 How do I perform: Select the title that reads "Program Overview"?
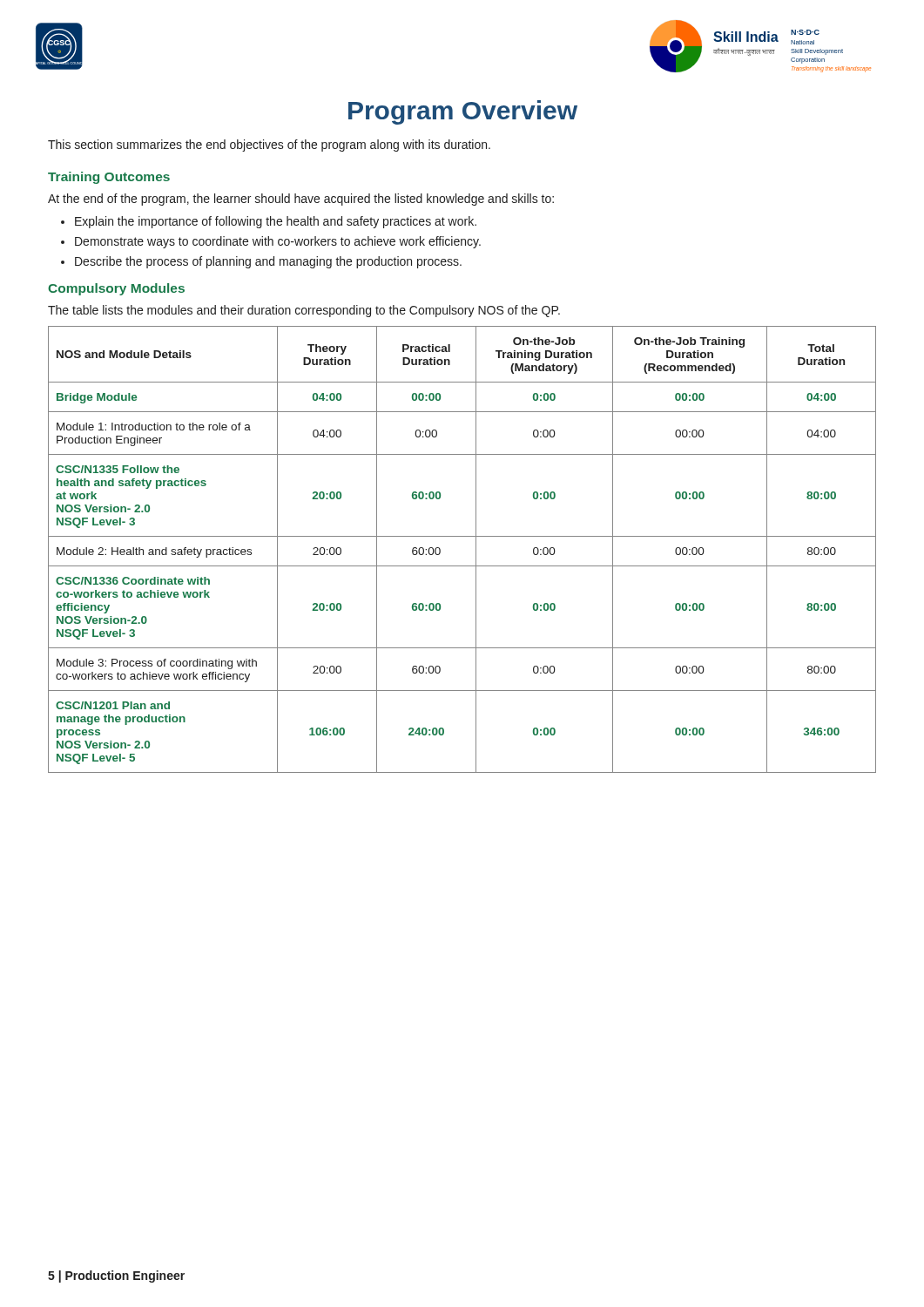tap(462, 110)
